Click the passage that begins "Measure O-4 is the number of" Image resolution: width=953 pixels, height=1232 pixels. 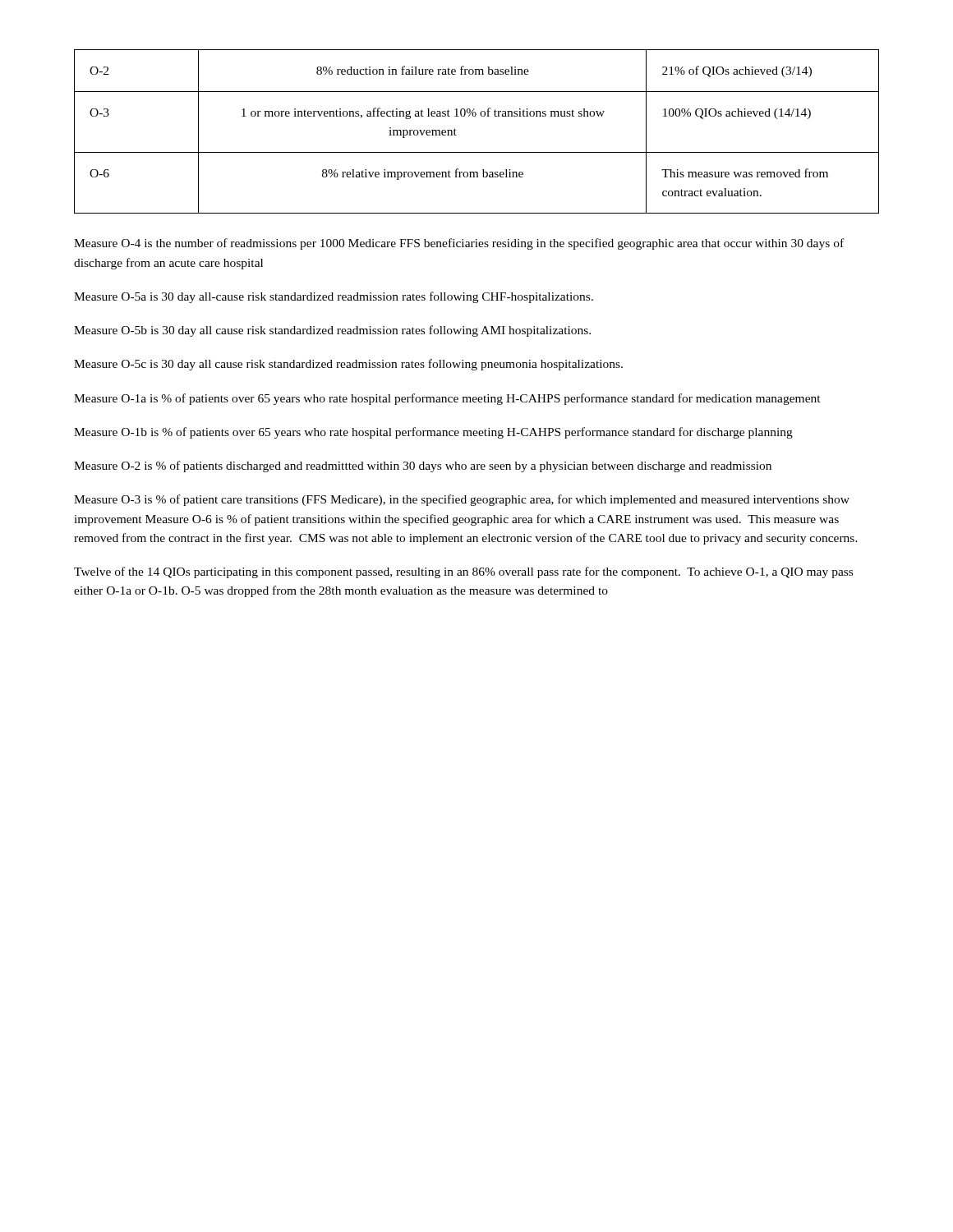[459, 253]
